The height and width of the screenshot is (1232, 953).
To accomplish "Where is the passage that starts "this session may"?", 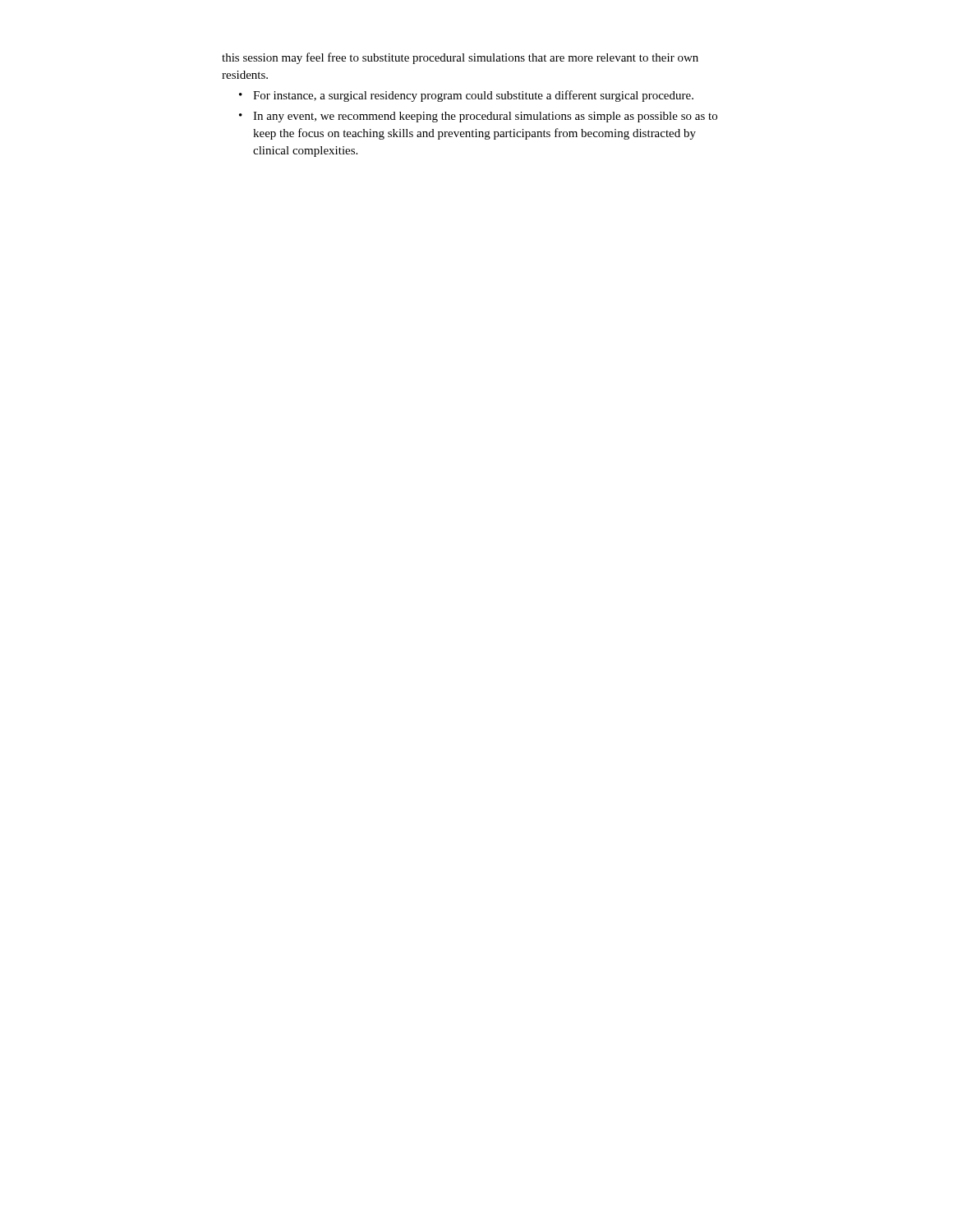I will point(460,66).
